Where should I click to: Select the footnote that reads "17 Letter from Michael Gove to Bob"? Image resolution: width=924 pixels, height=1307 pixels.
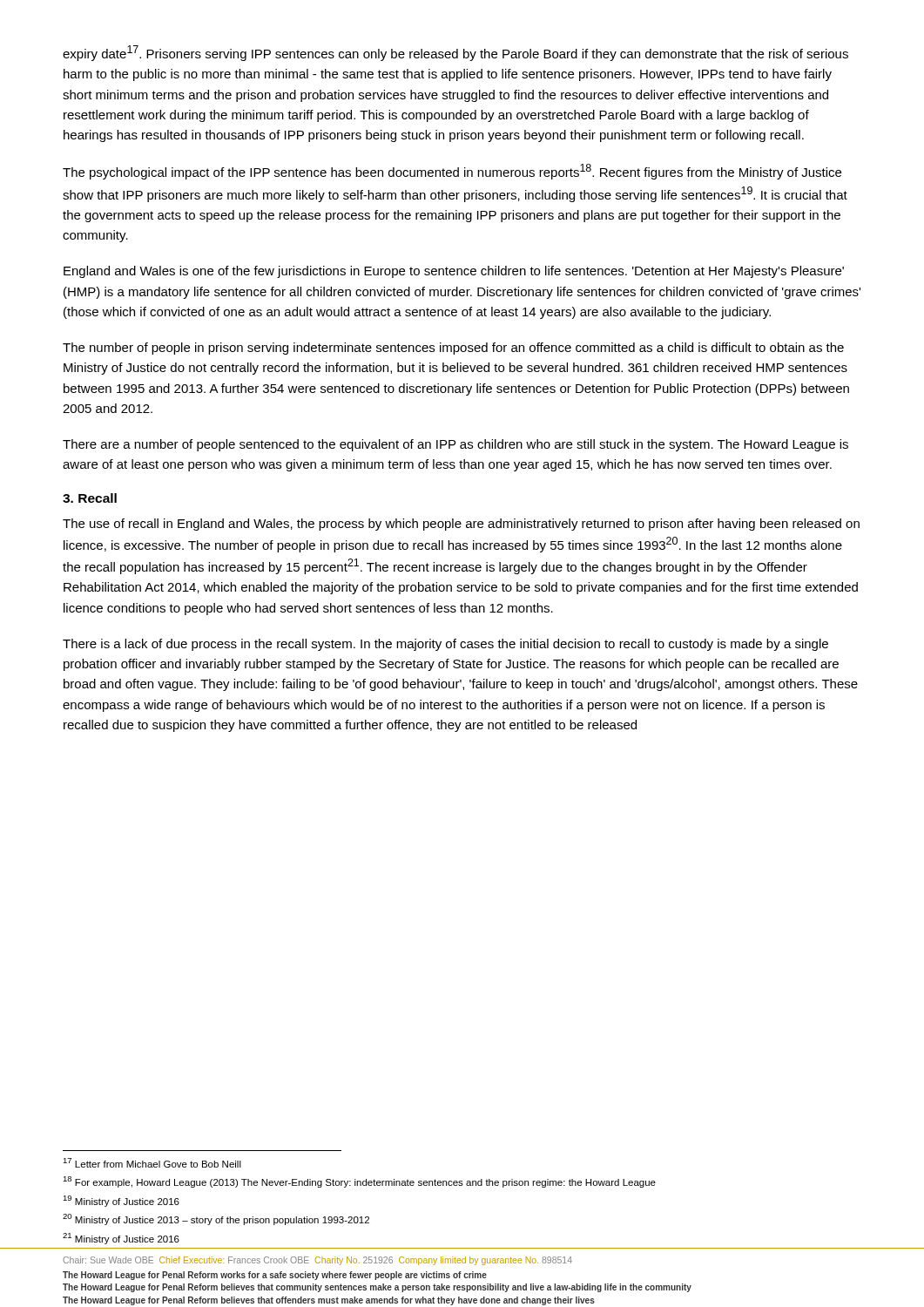152,1162
